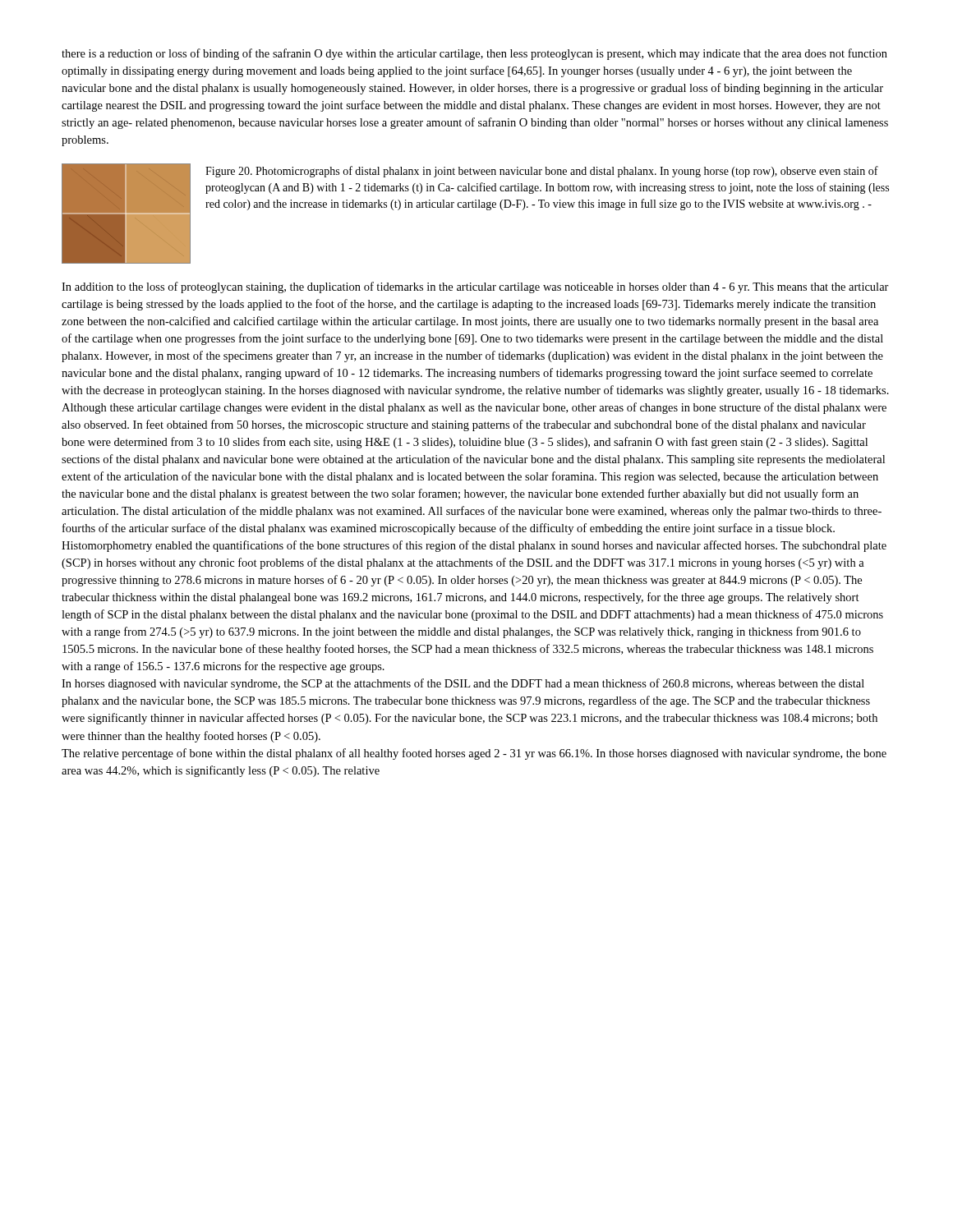Locate the block of text that opens with "The relative percentage of bone within the distal"
This screenshot has width=953, height=1232.
click(x=474, y=761)
